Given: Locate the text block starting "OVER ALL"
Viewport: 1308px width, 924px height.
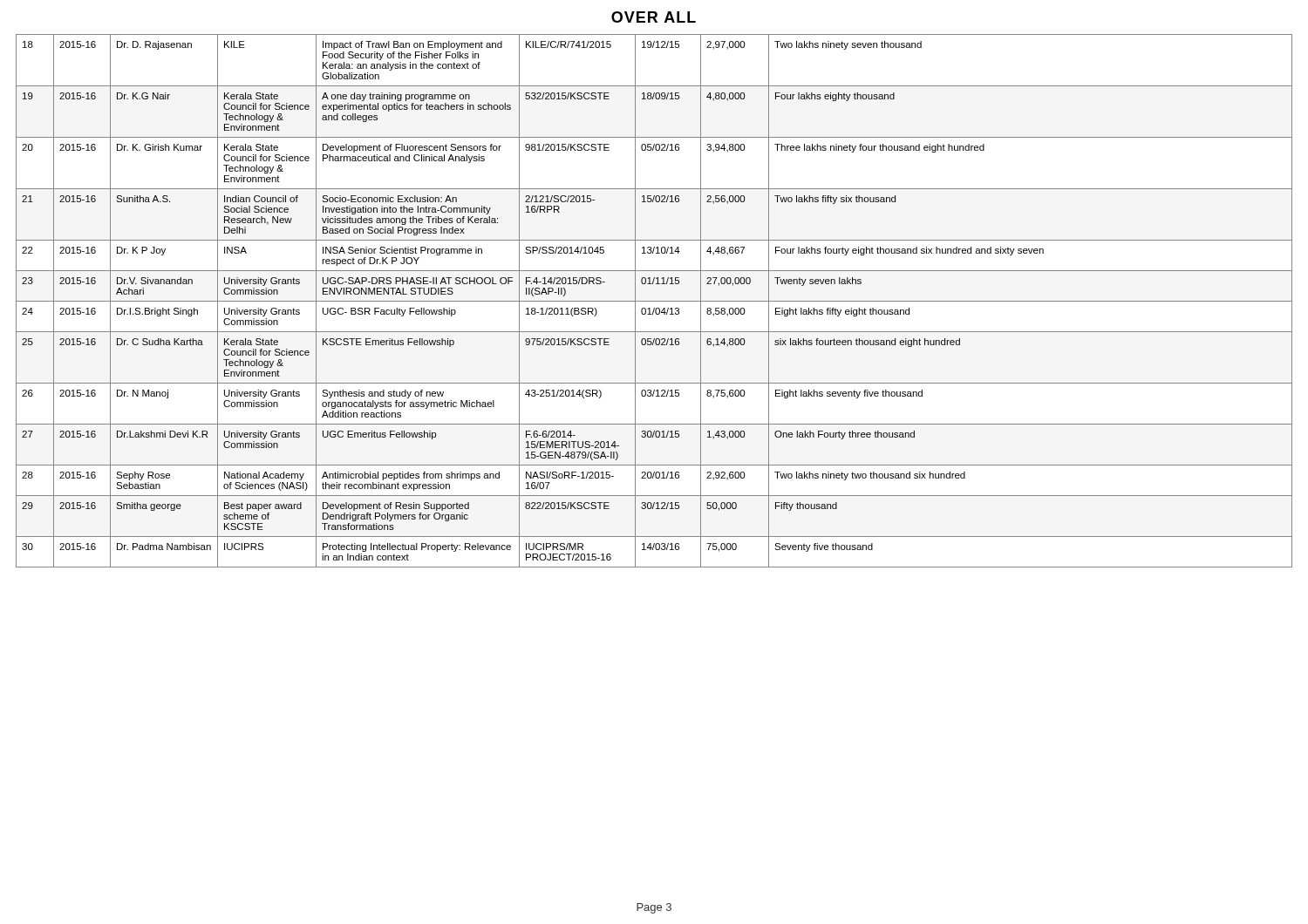Looking at the screenshot, I should click(654, 17).
